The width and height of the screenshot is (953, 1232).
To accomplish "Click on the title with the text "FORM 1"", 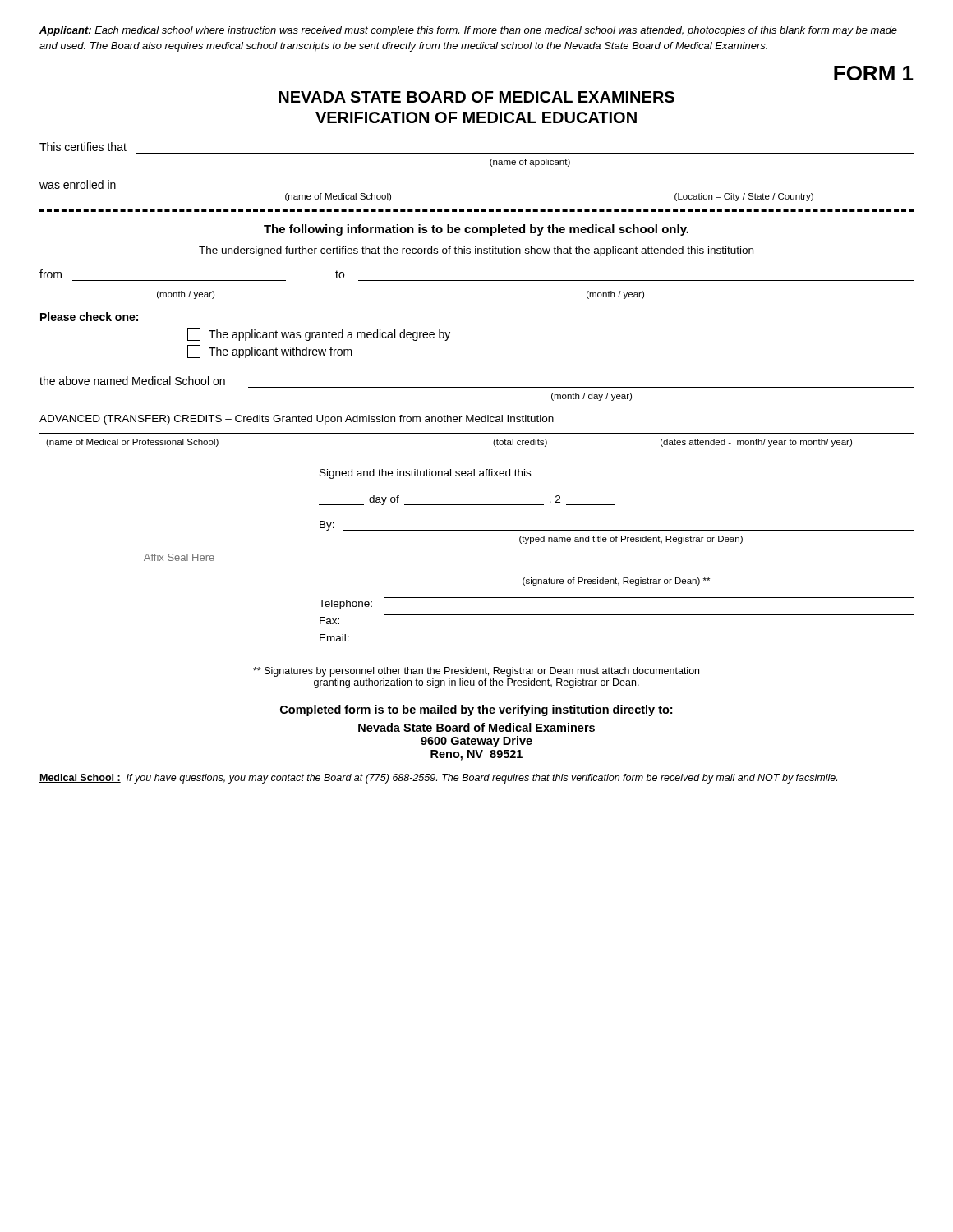I will click(x=873, y=73).
